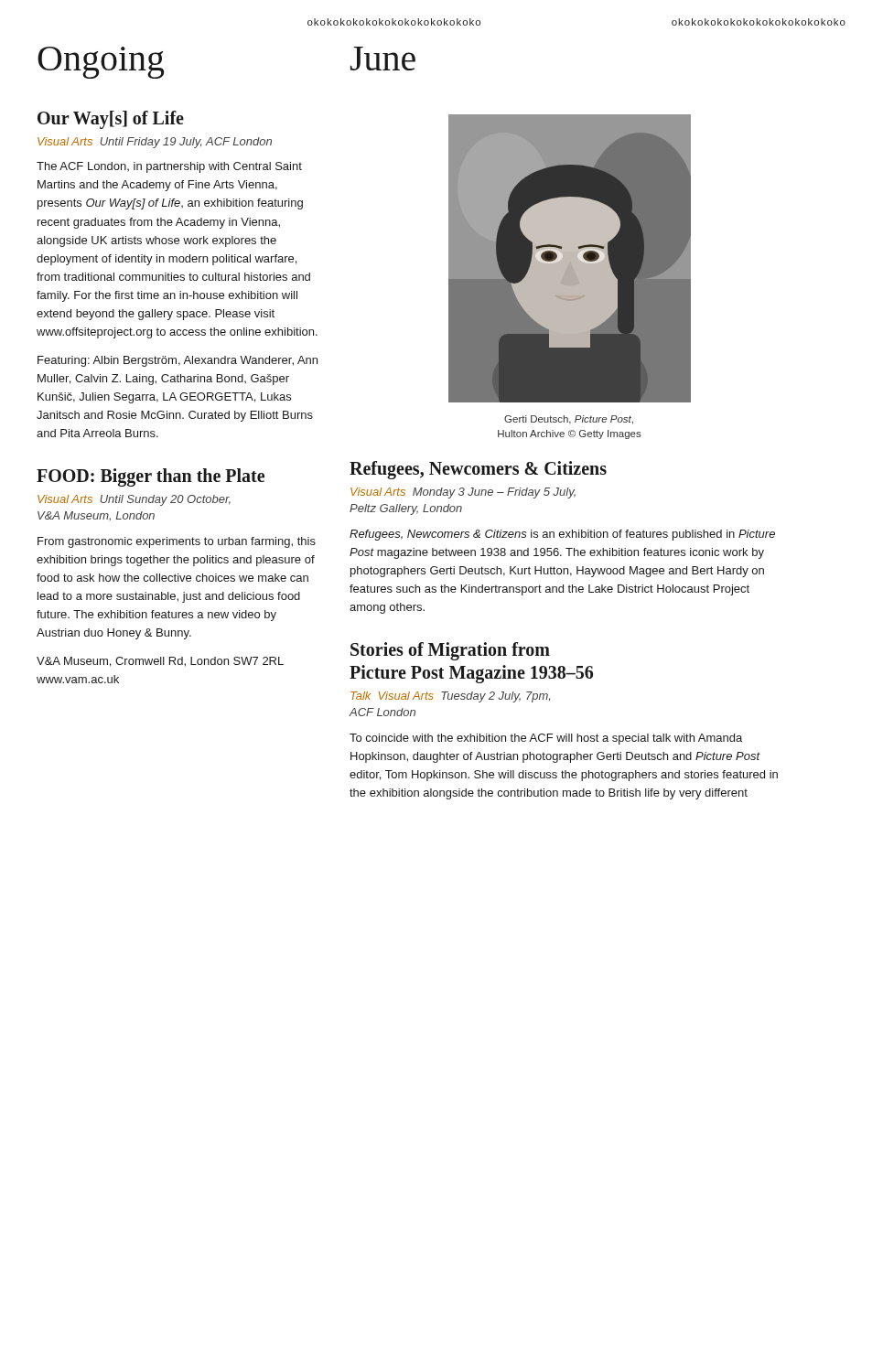The height and width of the screenshot is (1372, 883).
Task: Locate the block of text that opens with "Refugees, Newcomers & Citizens is an exhibition of"
Action: click(562, 570)
